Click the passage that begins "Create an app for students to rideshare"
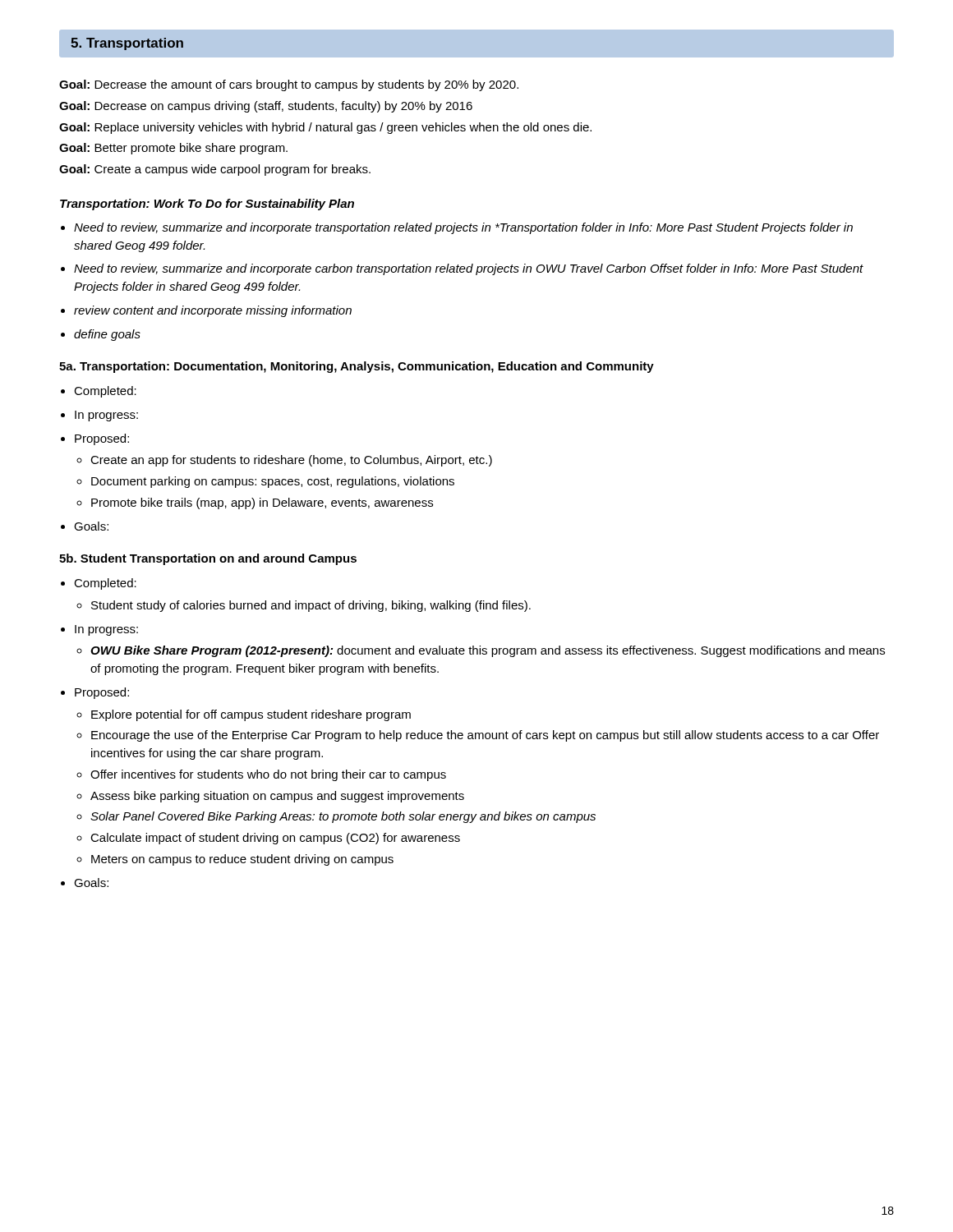Screen dimensions: 1232x953 pos(291,460)
